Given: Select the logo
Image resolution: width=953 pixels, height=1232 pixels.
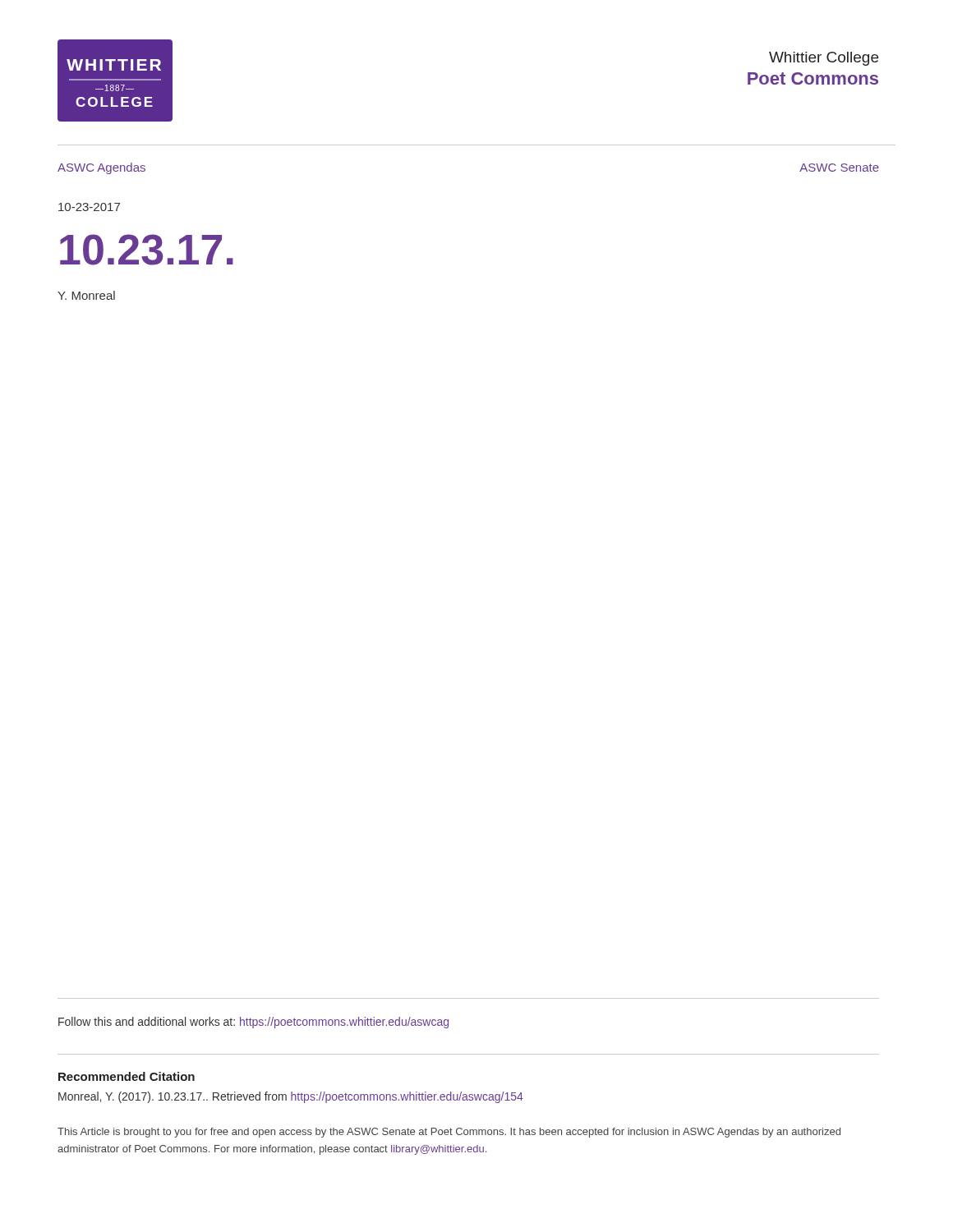Looking at the screenshot, I should pos(115,81).
